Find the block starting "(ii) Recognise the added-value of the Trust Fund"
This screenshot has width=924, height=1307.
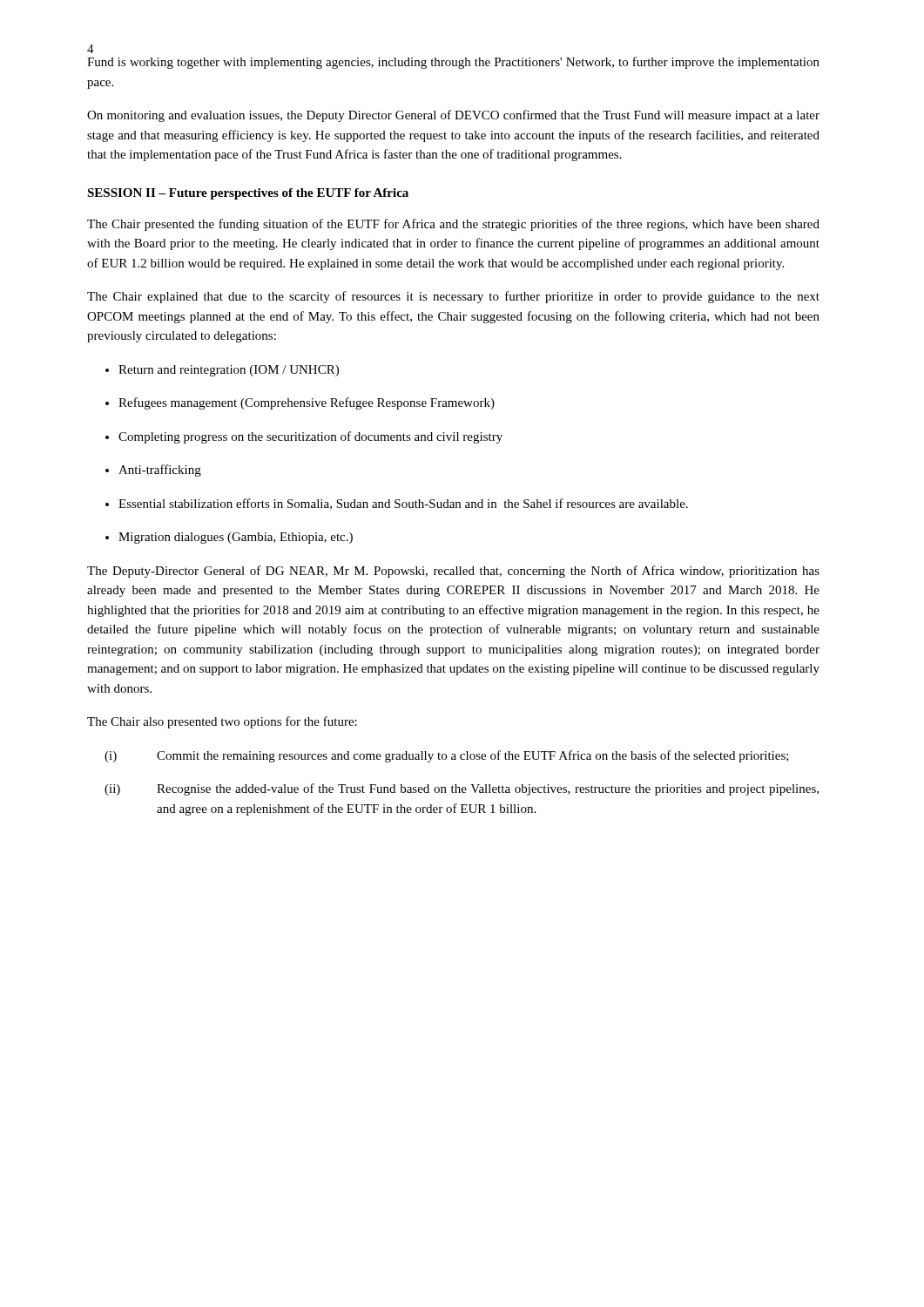[453, 799]
